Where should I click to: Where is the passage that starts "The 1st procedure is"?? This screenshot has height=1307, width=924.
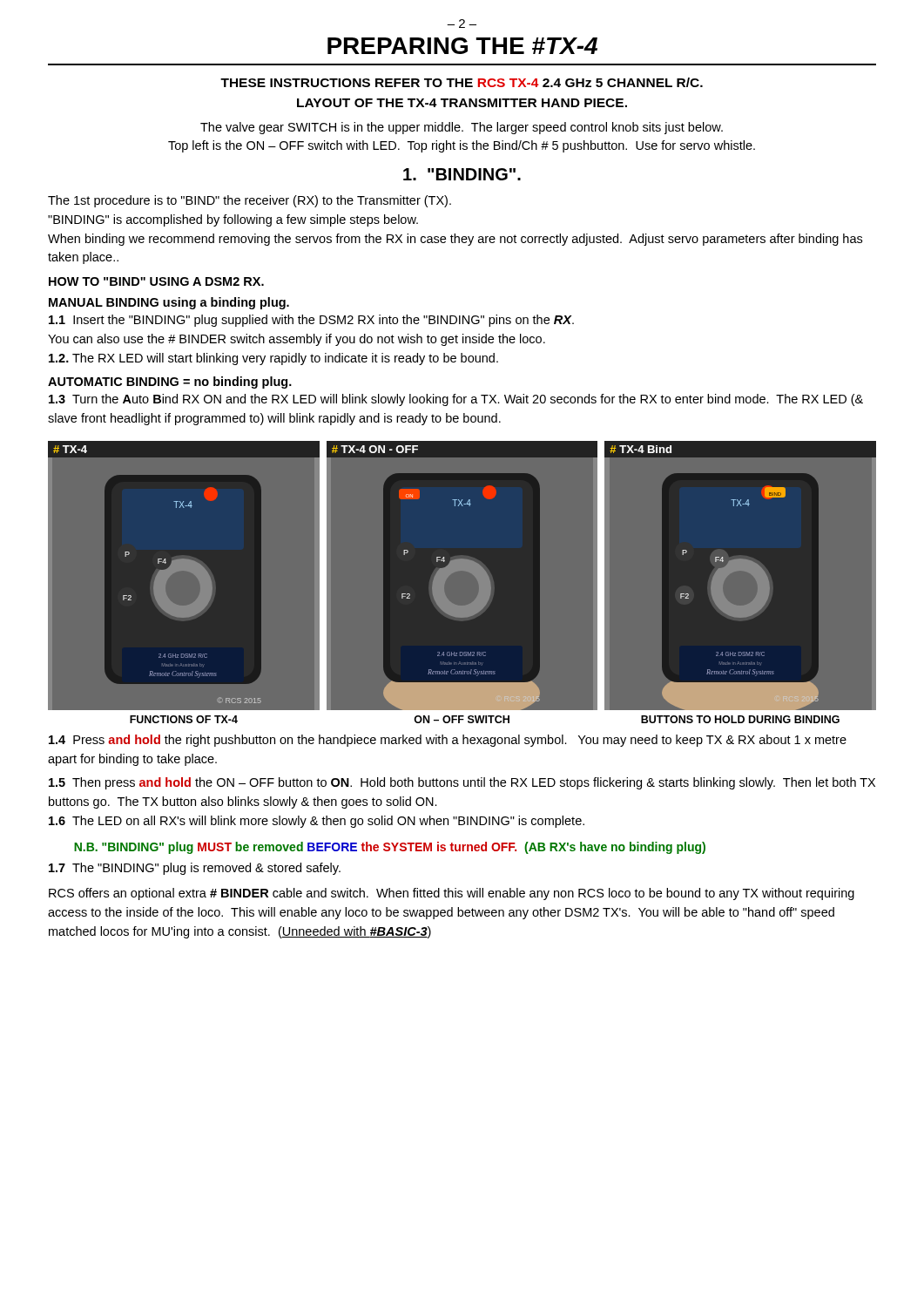[x=455, y=229]
